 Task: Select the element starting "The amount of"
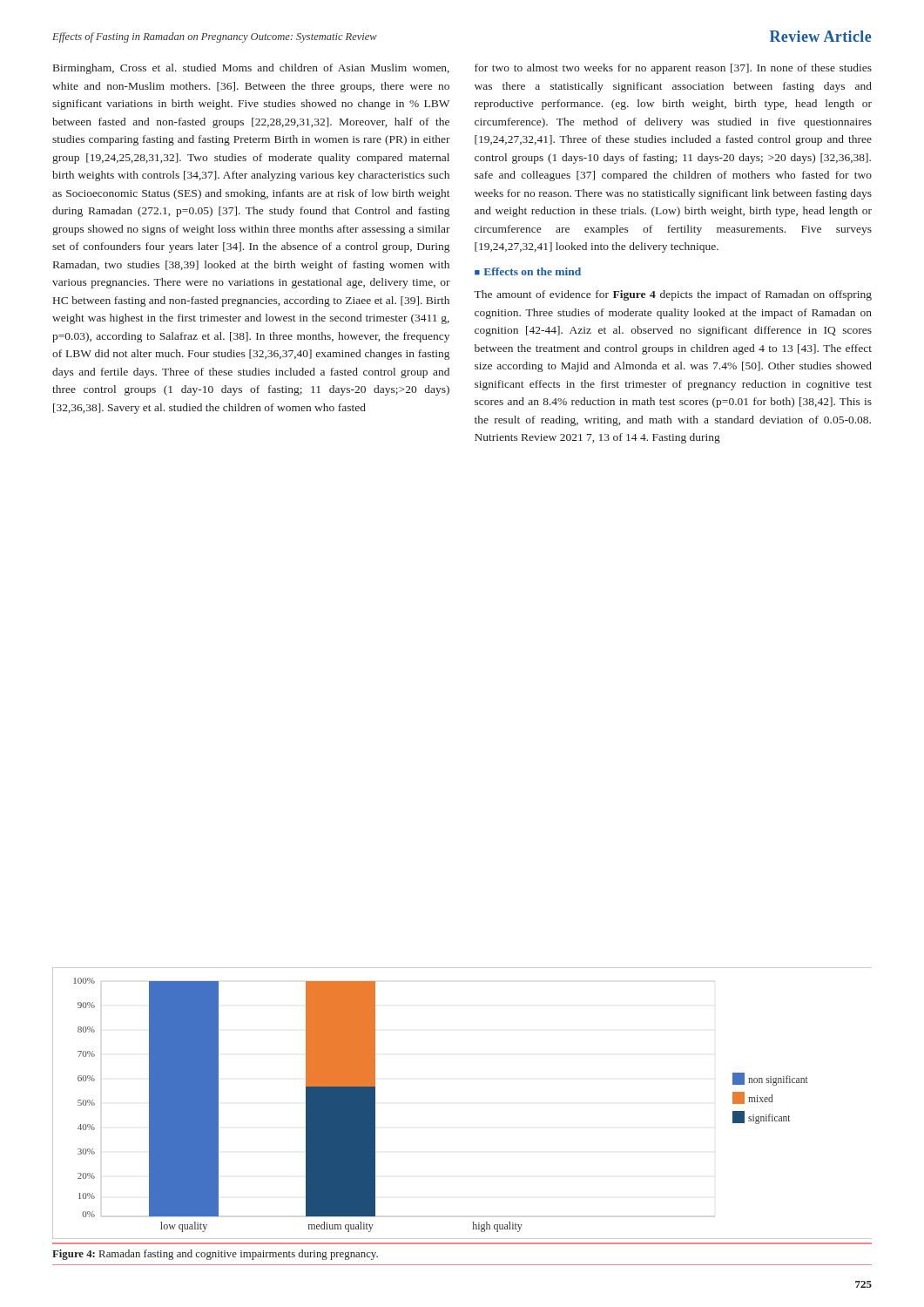coord(673,366)
